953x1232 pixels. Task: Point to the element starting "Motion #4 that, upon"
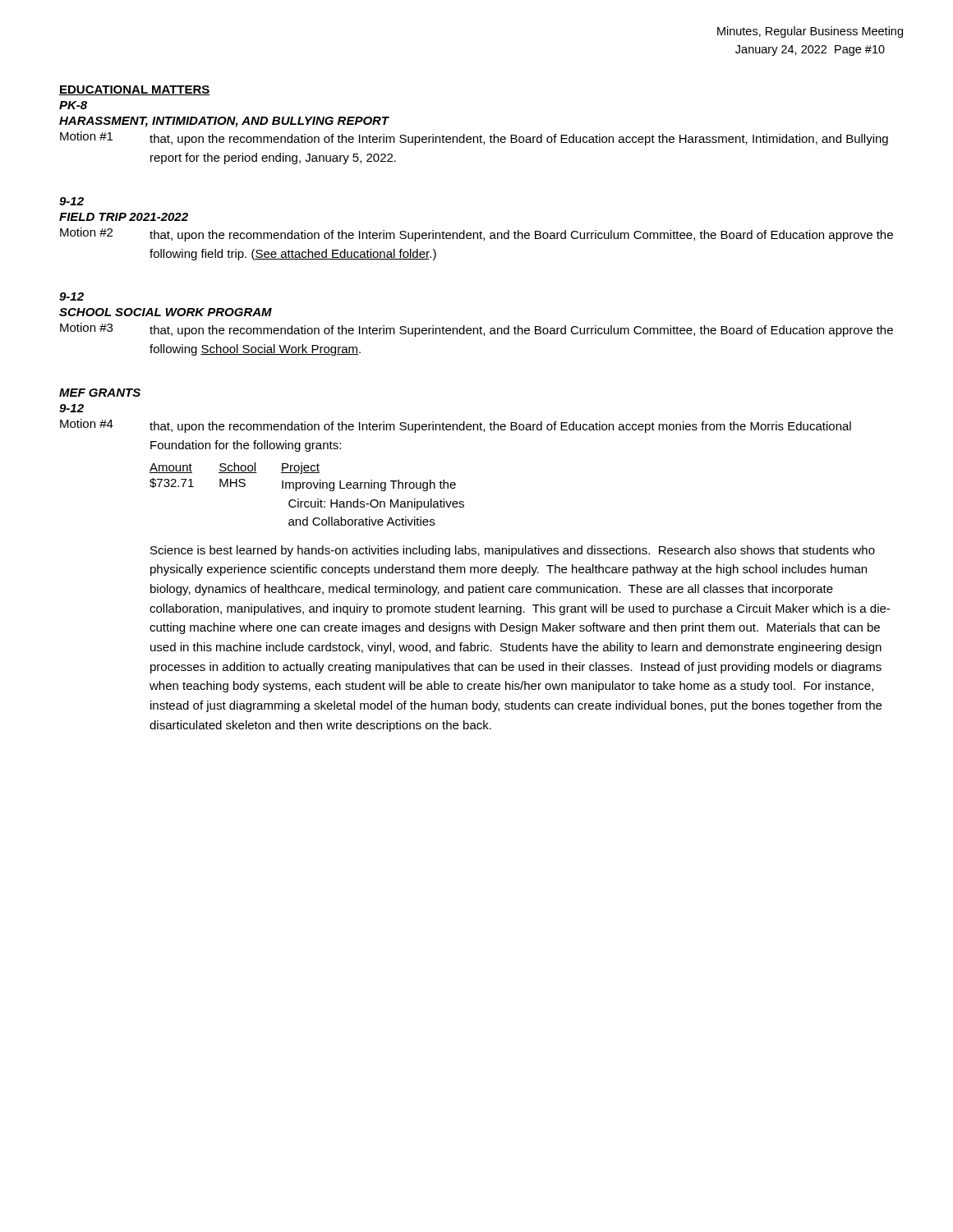click(x=476, y=435)
